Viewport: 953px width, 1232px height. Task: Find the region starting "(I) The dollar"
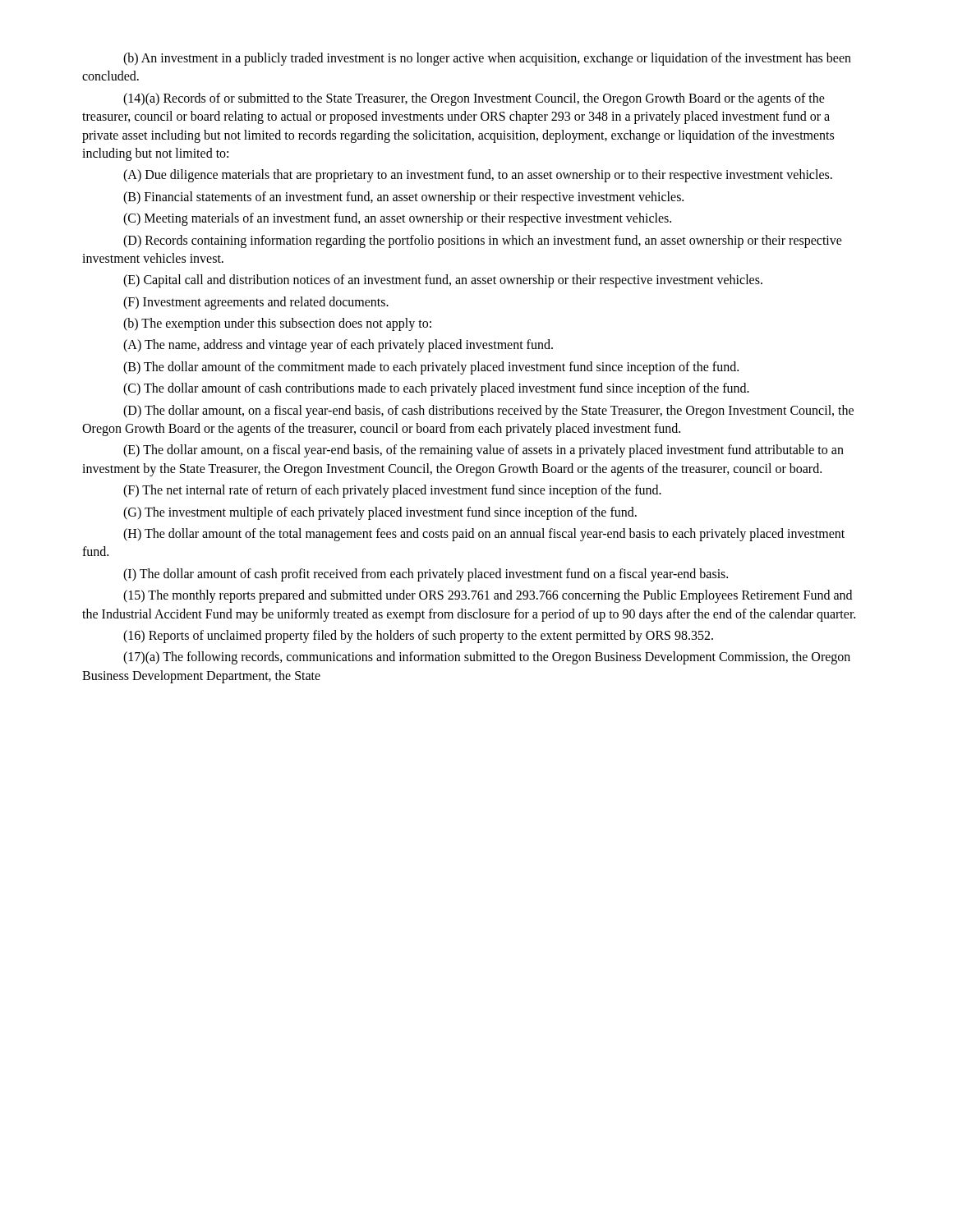click(472, 574)
